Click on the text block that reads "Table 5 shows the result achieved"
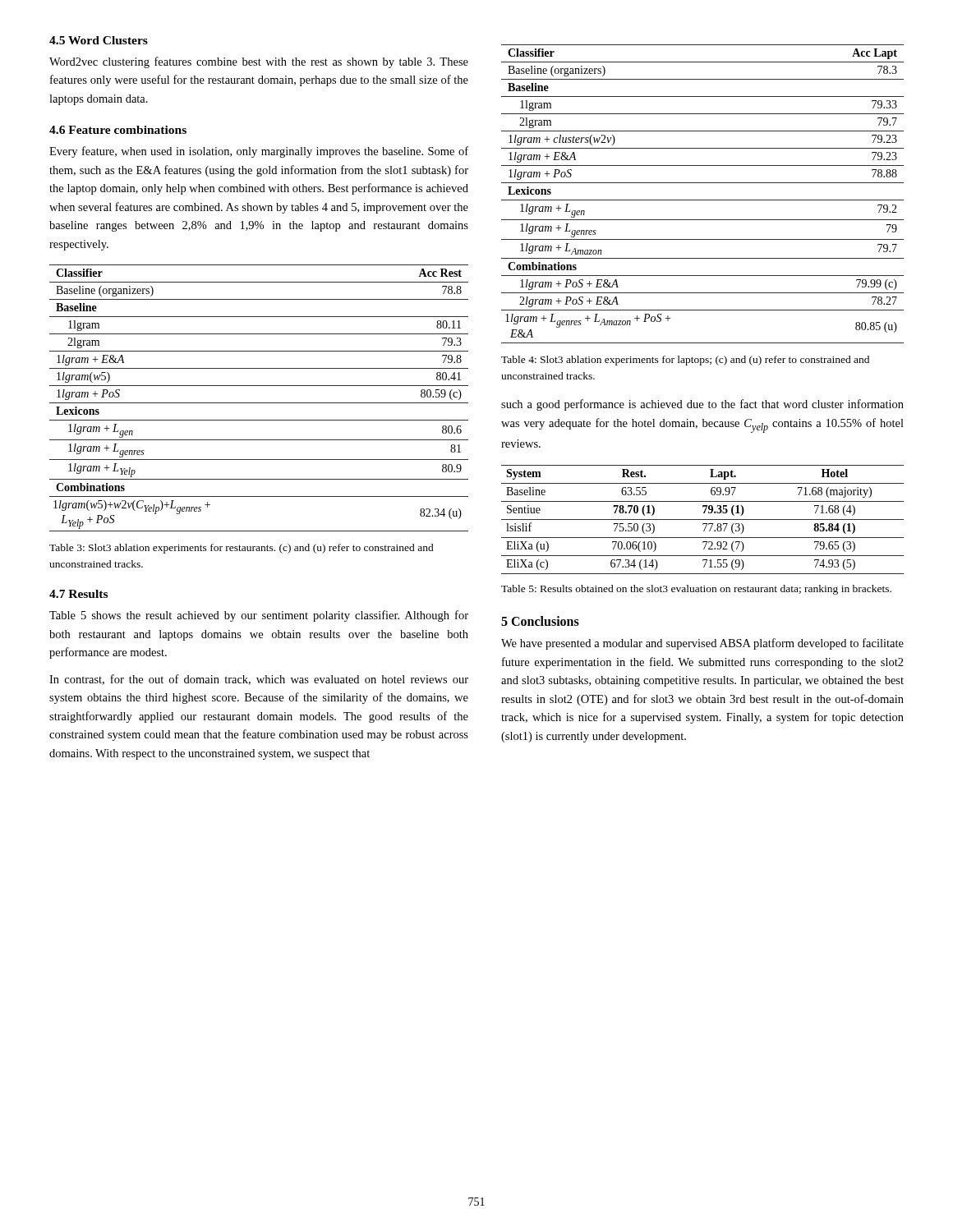This screenshot has width=953, height=1232. [259, 634]
